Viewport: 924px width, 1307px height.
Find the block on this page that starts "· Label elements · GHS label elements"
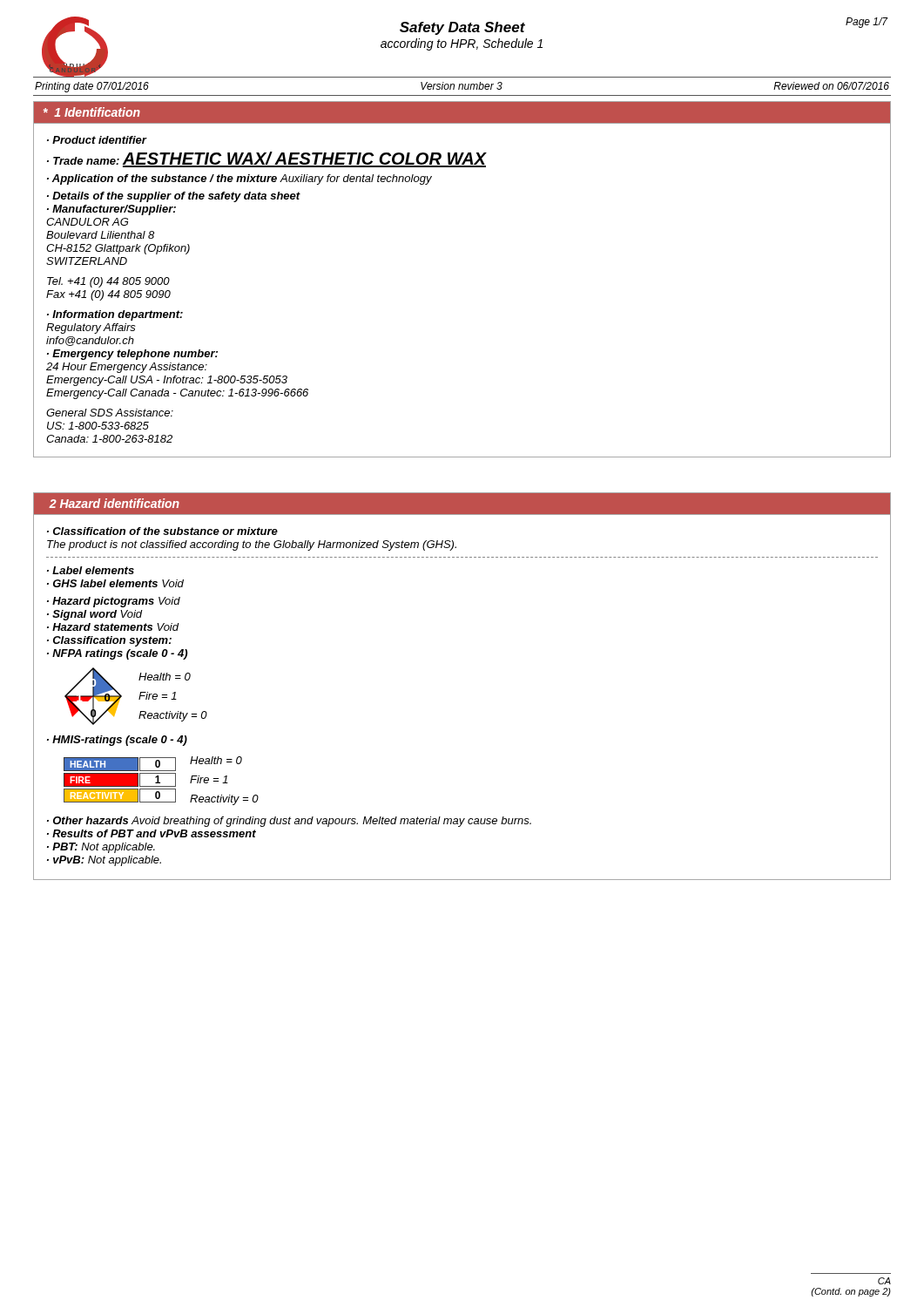[x=115, y=577]
